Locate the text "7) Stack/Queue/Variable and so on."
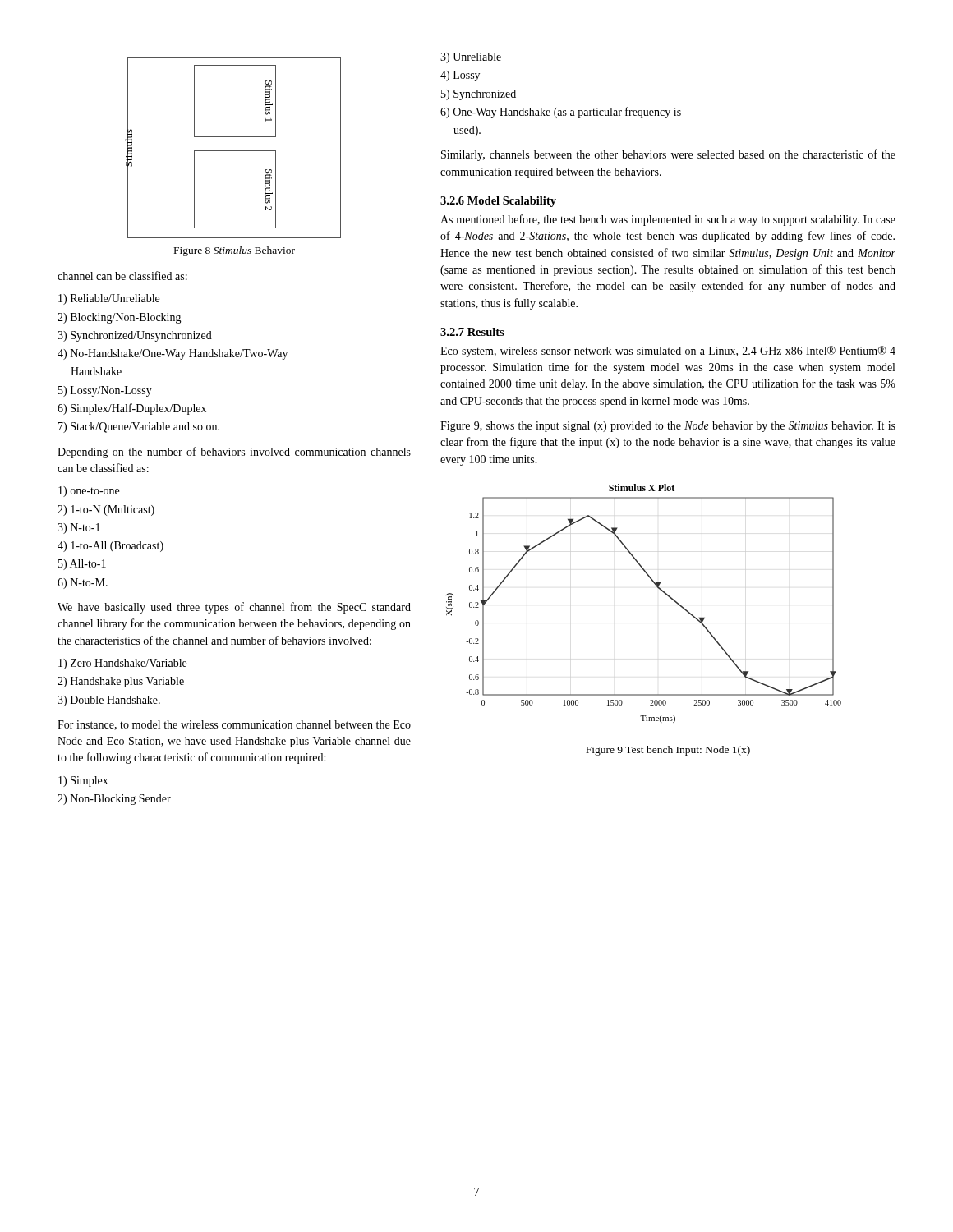Screen dimensions: 1232x953 pyautogui.click(x=139, y=427)
